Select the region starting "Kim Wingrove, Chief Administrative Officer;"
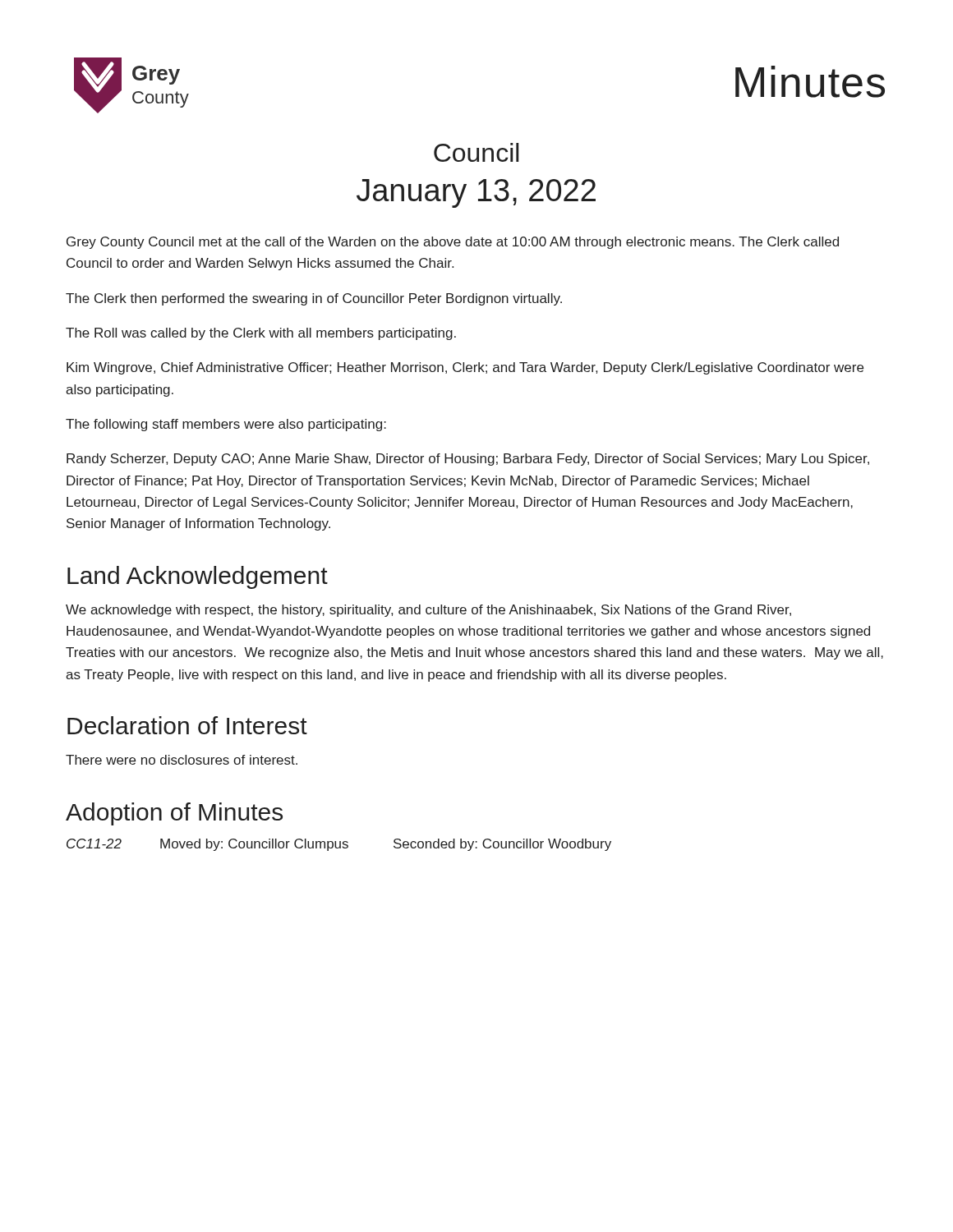 pyautogui.click(x=465, y=379)
